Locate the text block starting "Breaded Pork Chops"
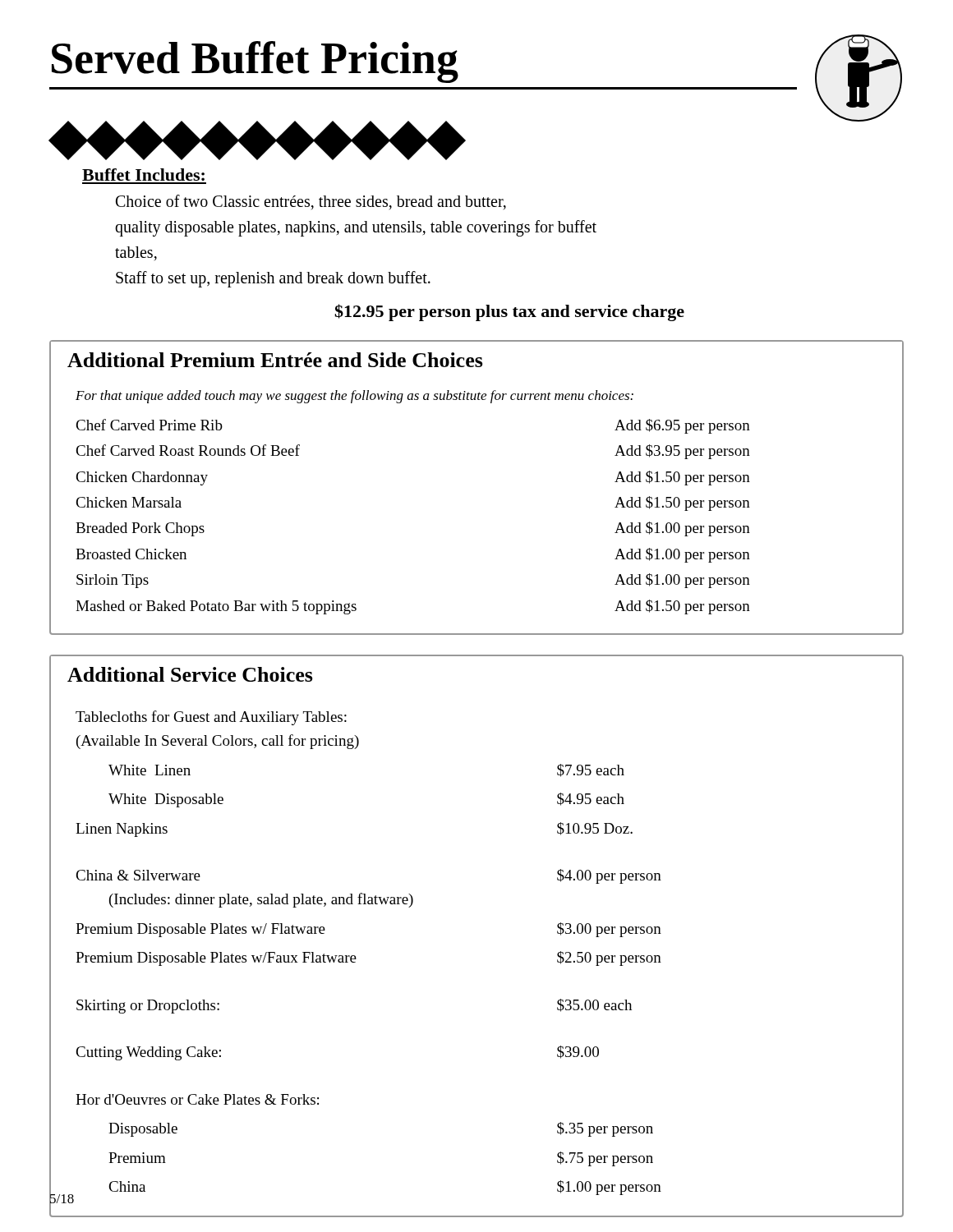Screen dimensions: 1232x953 coord(140,528)
